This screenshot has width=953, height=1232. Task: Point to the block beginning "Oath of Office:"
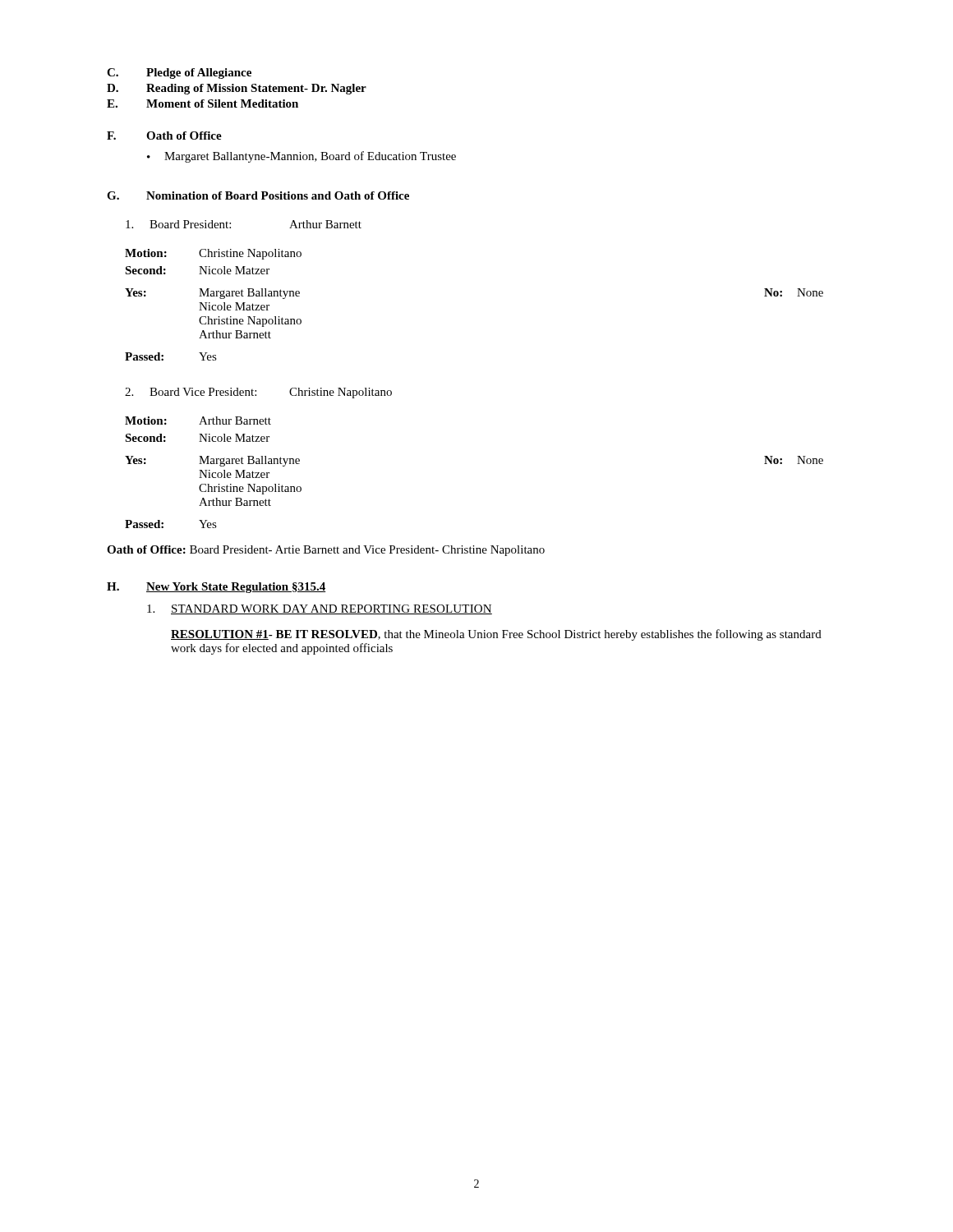[x=326, y=549]
